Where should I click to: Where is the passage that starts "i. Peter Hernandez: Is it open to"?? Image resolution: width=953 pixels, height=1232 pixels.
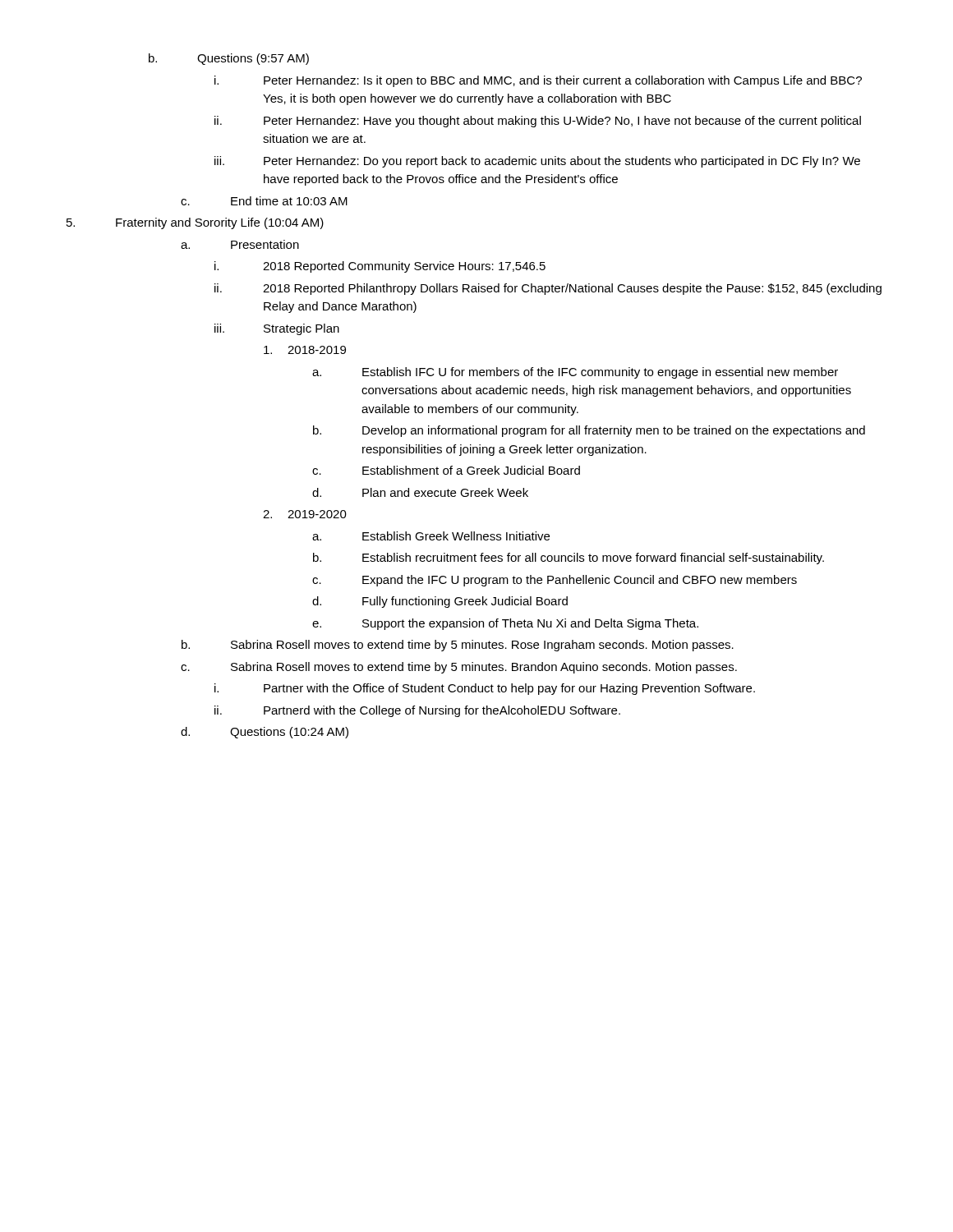pos(550,90)
